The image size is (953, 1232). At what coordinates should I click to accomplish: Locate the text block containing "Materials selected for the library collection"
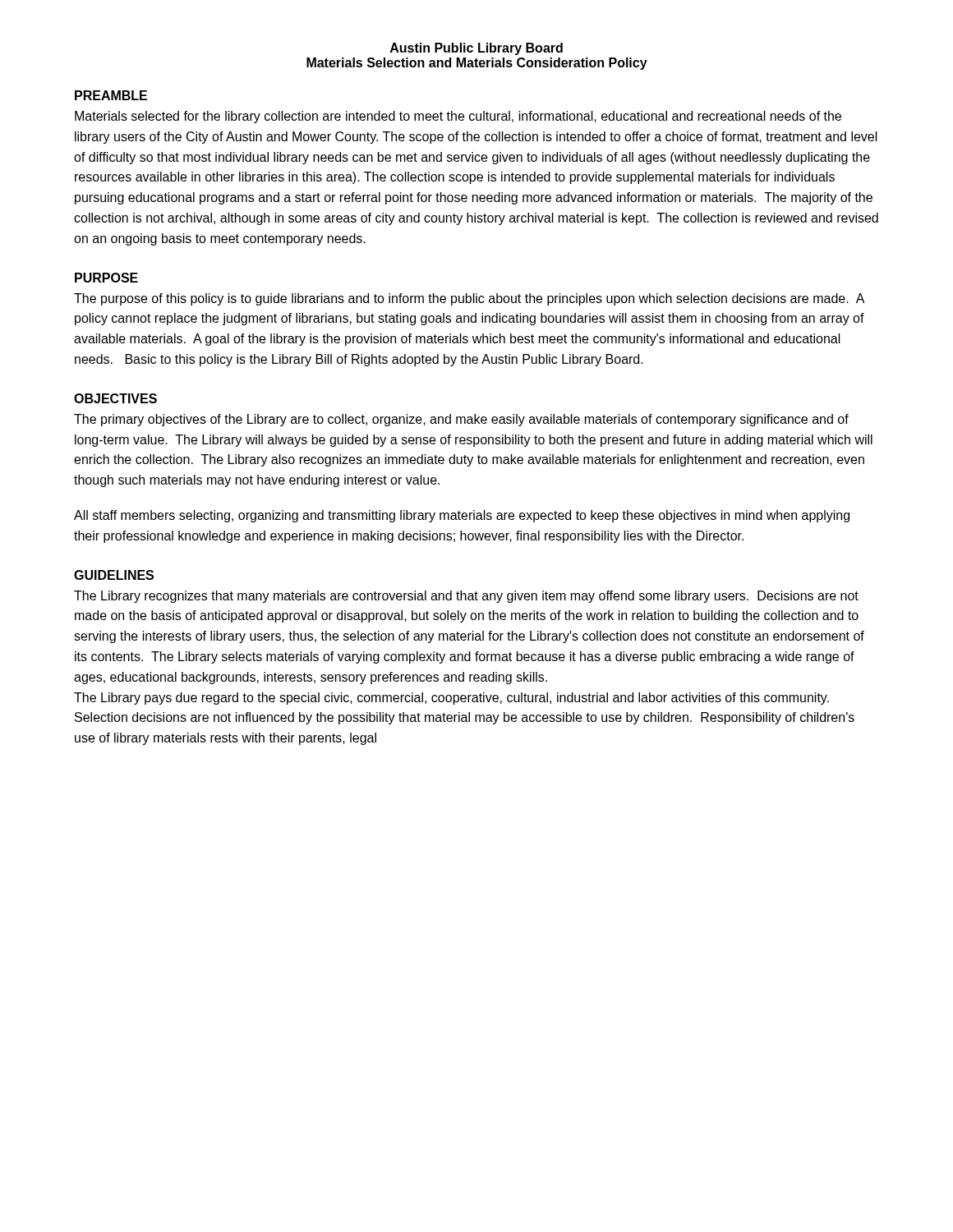pyautogui.click(x=476, y=177)
